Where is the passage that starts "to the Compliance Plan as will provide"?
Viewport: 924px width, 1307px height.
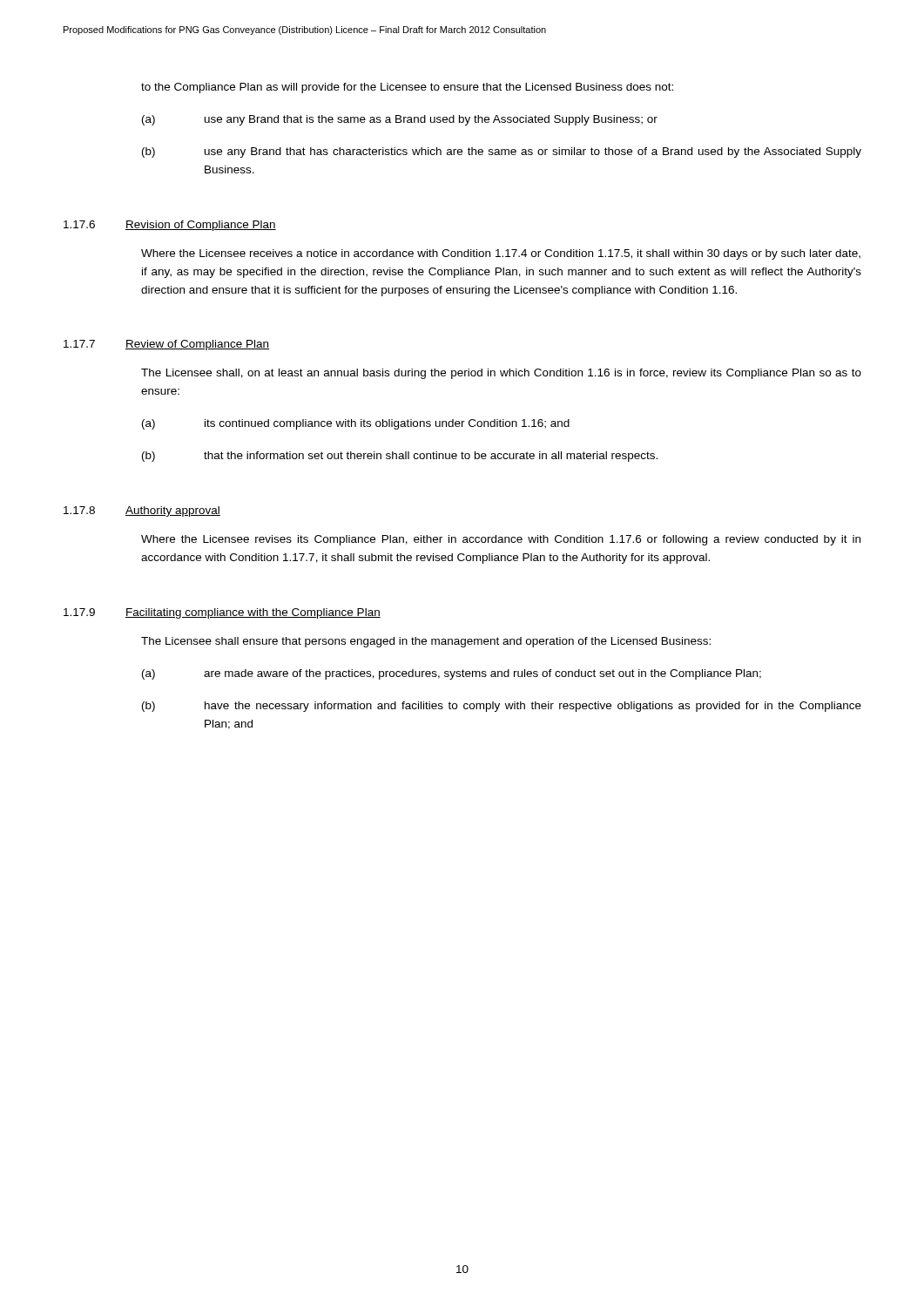(408, 87)
